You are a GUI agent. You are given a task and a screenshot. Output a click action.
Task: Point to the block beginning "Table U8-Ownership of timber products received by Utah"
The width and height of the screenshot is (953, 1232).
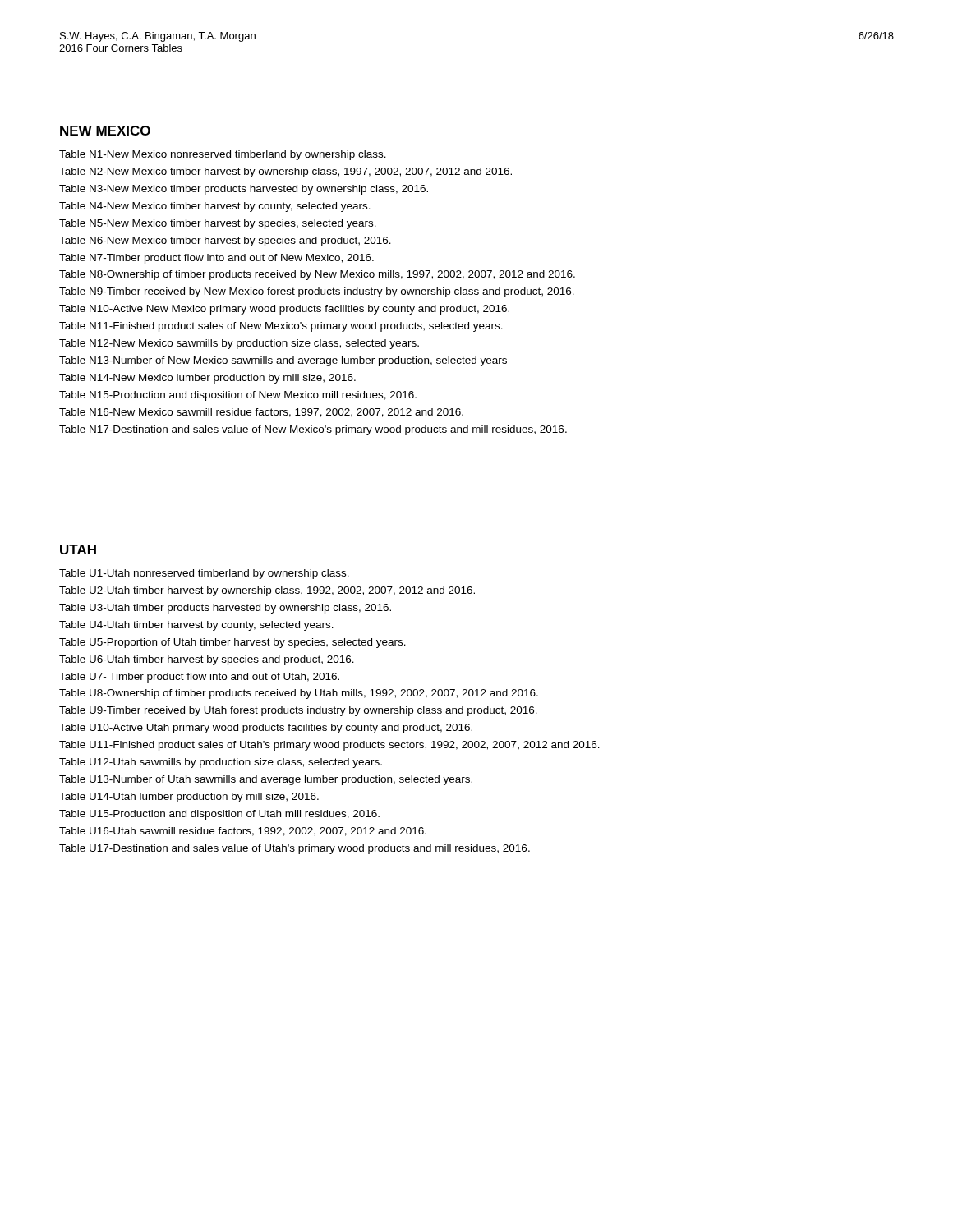click(x=299, y=693)
